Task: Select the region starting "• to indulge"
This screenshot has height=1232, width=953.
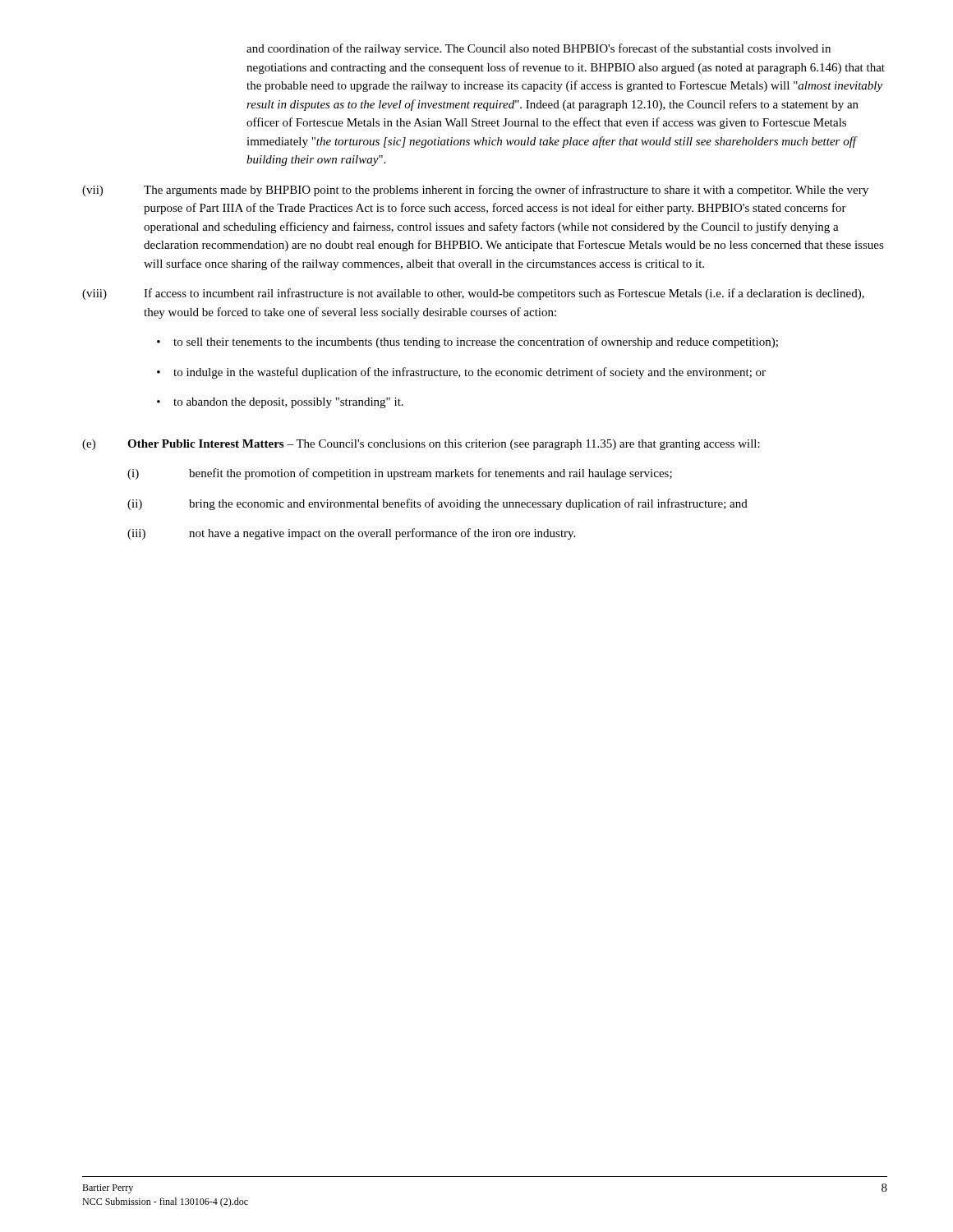Action: tap(516, 372)
